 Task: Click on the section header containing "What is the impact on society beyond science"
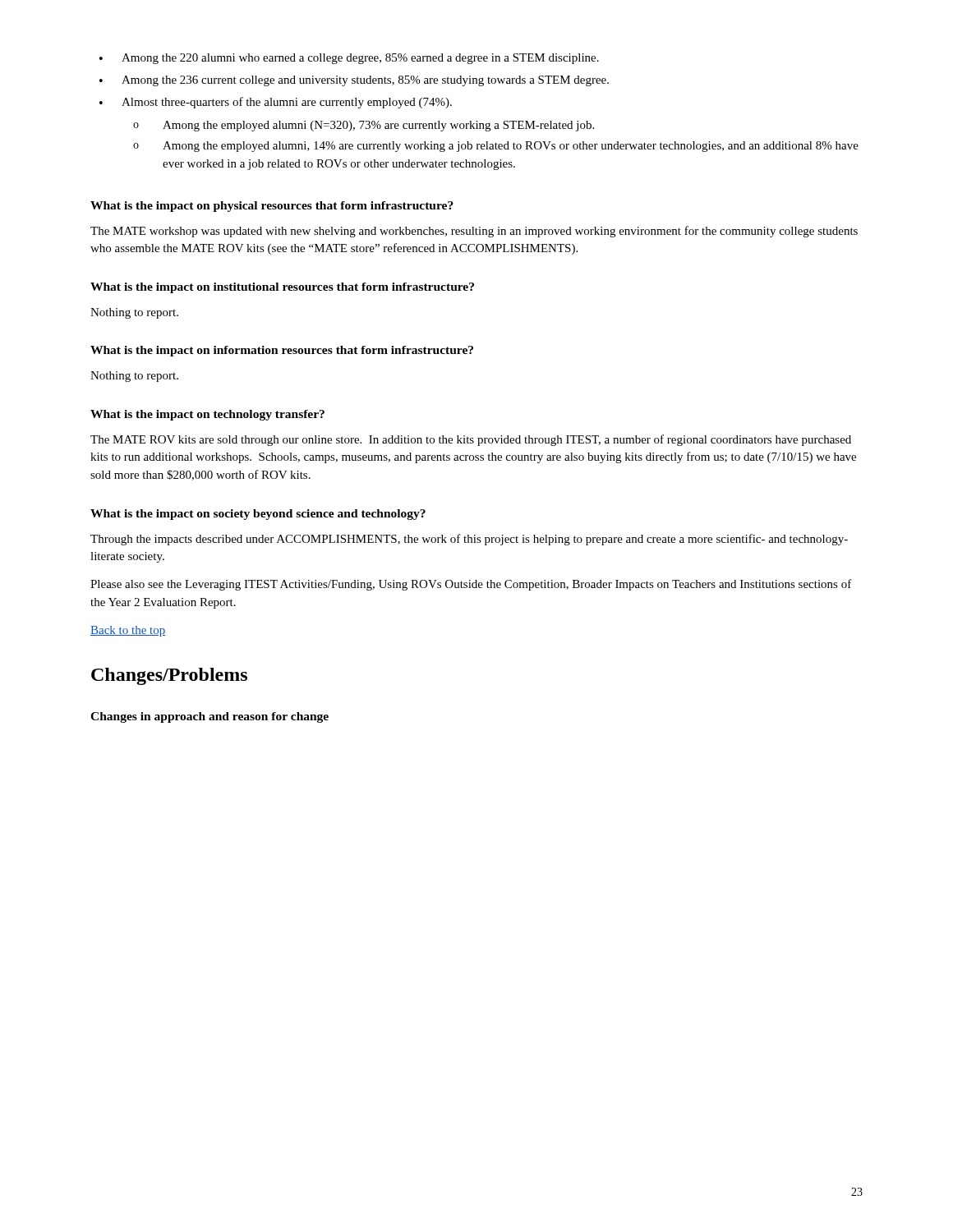point(258,513)
